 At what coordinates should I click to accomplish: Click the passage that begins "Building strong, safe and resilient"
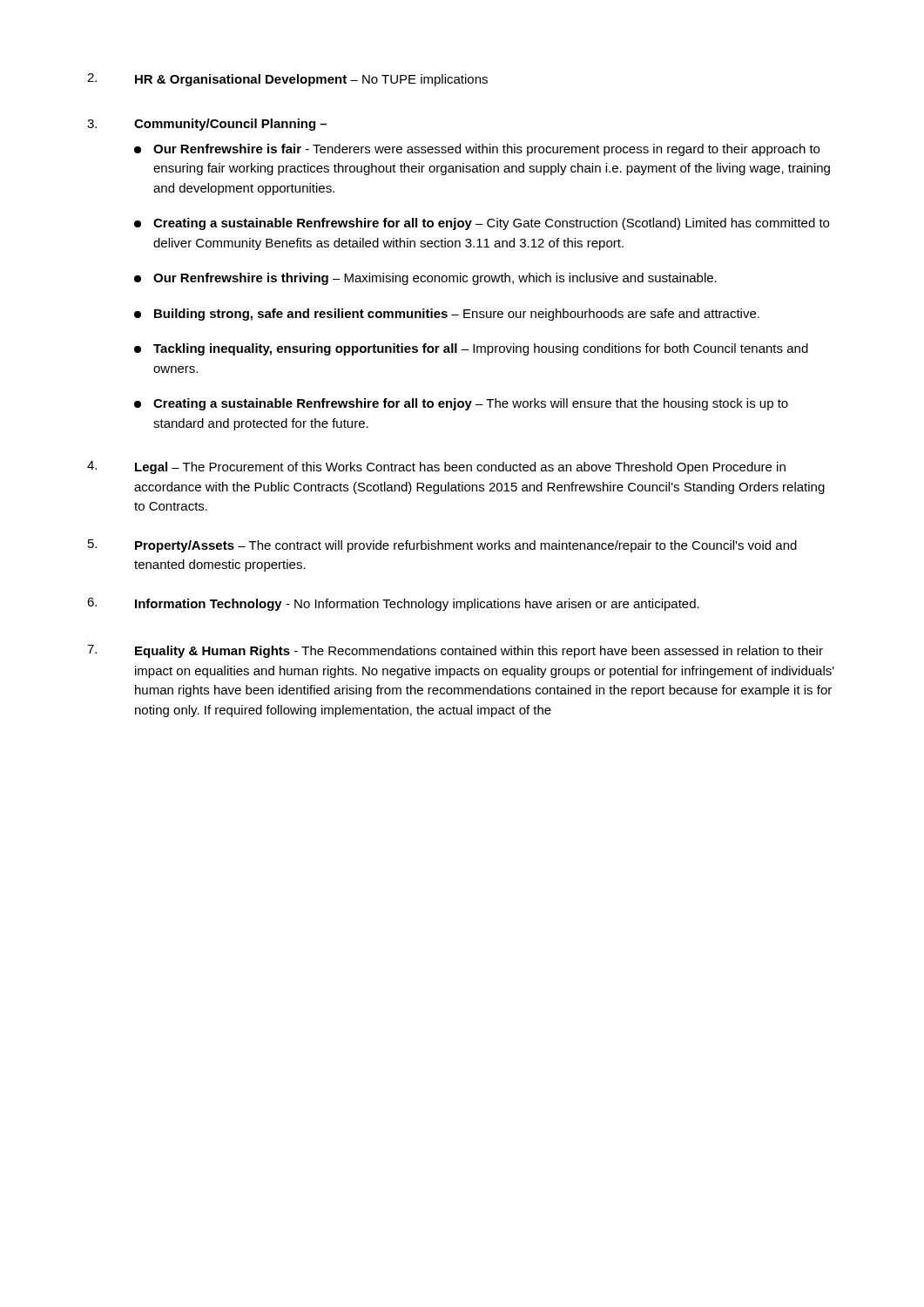pos(485,313)
